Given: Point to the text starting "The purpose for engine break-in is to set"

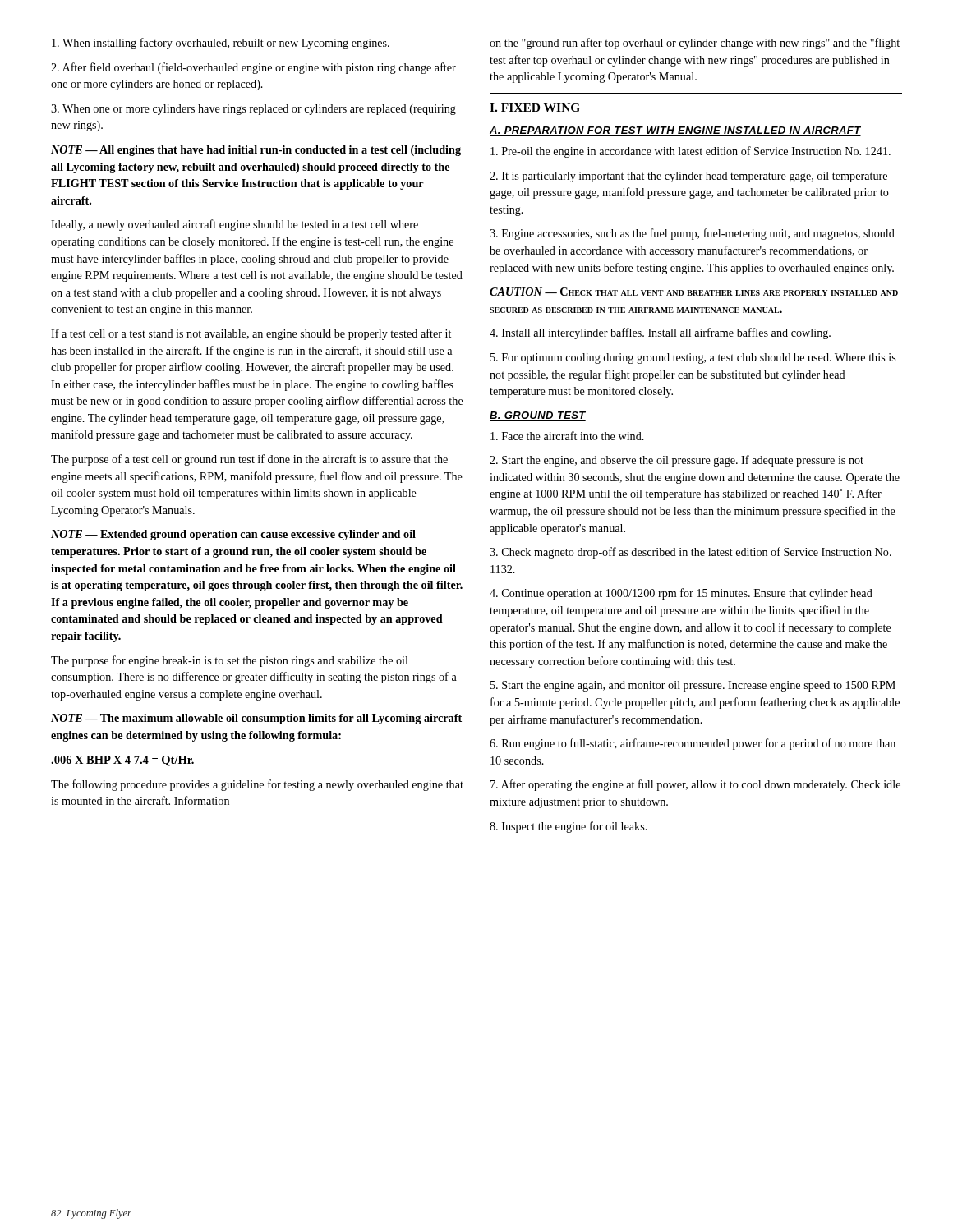Looking at the screenshot, I should (x=257, y=677).
